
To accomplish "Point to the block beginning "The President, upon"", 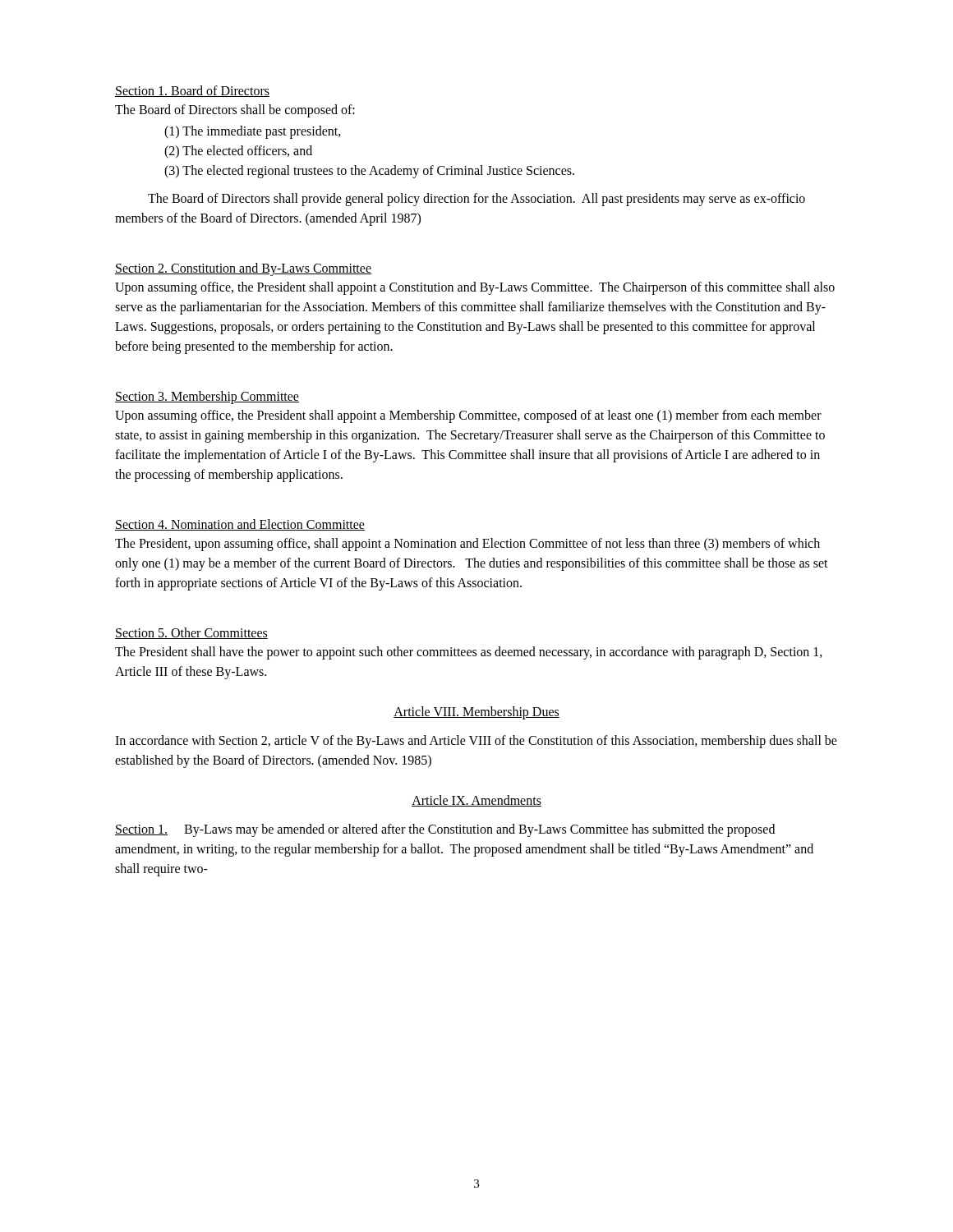I will click(471, 563).
